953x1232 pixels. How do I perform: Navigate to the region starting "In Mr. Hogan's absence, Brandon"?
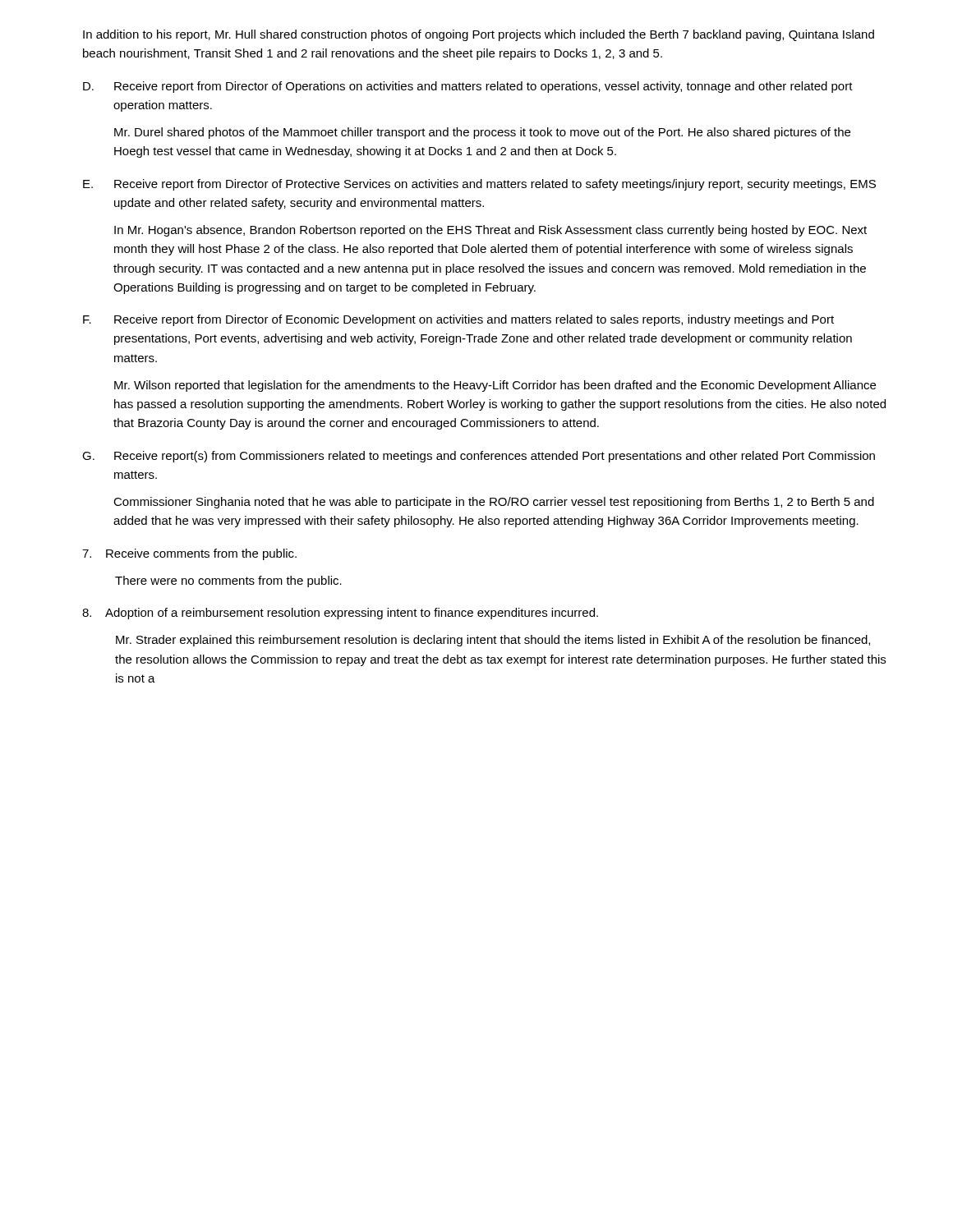(490, 258)
